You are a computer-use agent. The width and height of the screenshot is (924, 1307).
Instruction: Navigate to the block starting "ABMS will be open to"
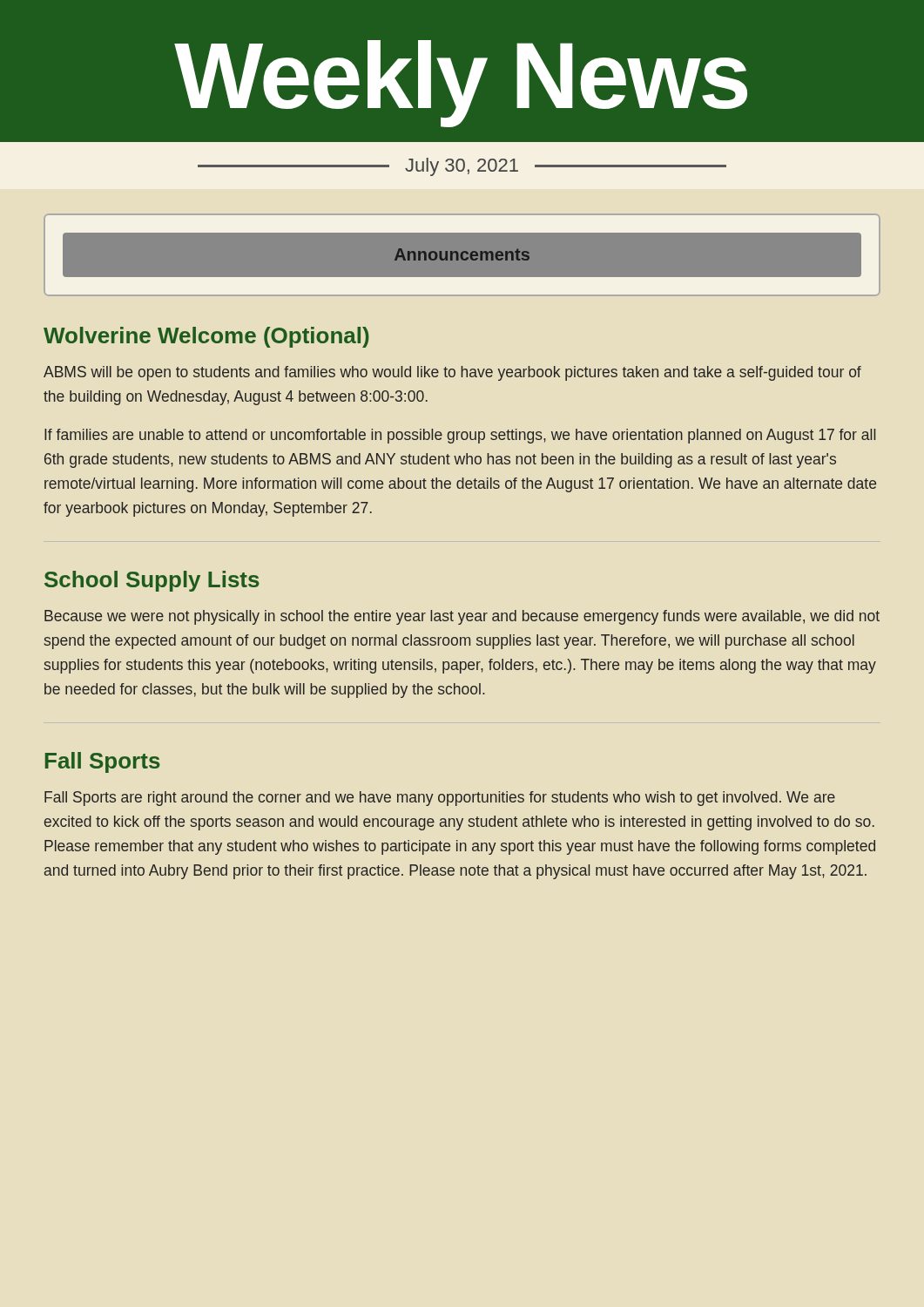click(x=452, y=385)
